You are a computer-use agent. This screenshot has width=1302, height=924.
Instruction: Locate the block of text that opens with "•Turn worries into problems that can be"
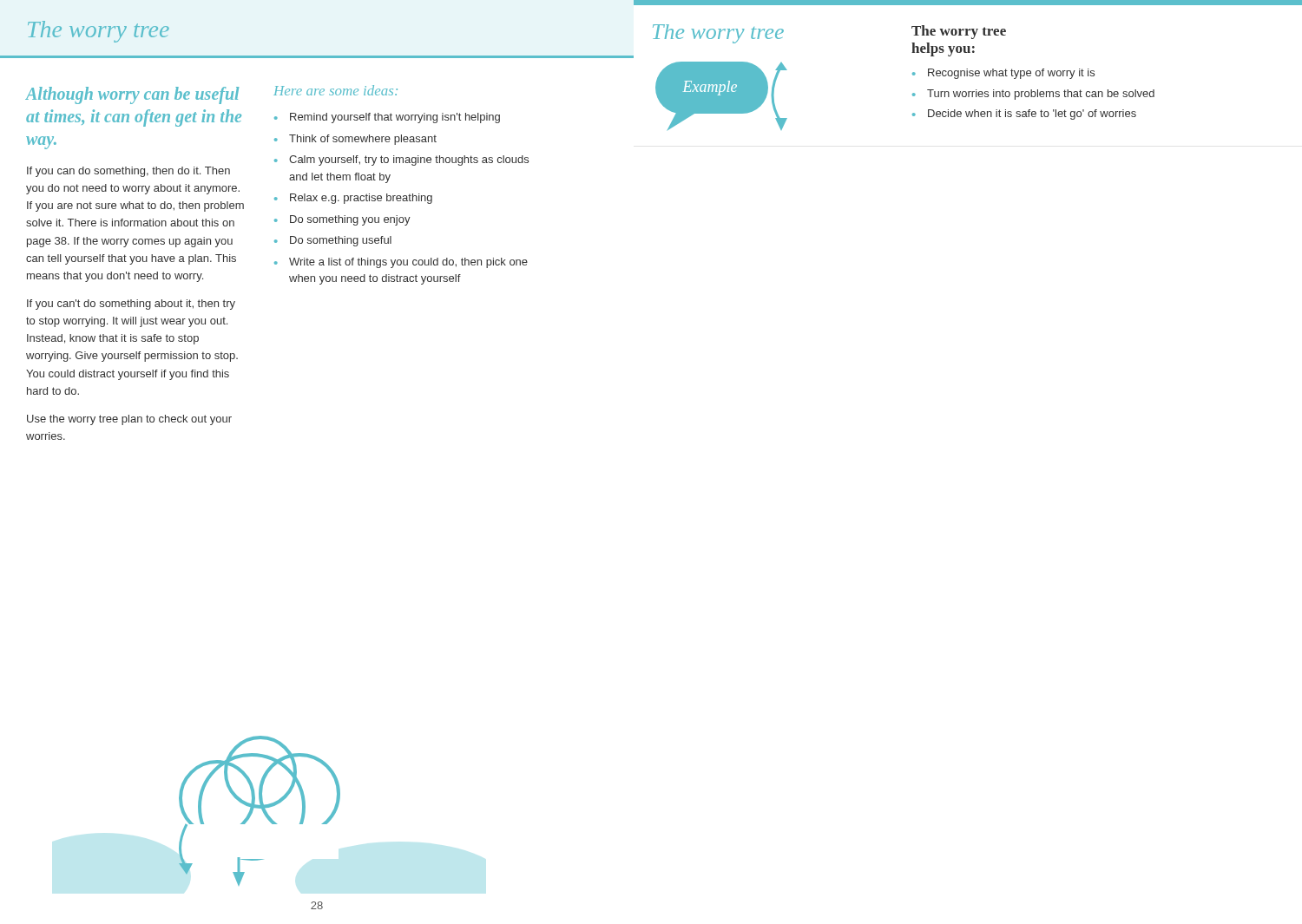point(1033,93)
